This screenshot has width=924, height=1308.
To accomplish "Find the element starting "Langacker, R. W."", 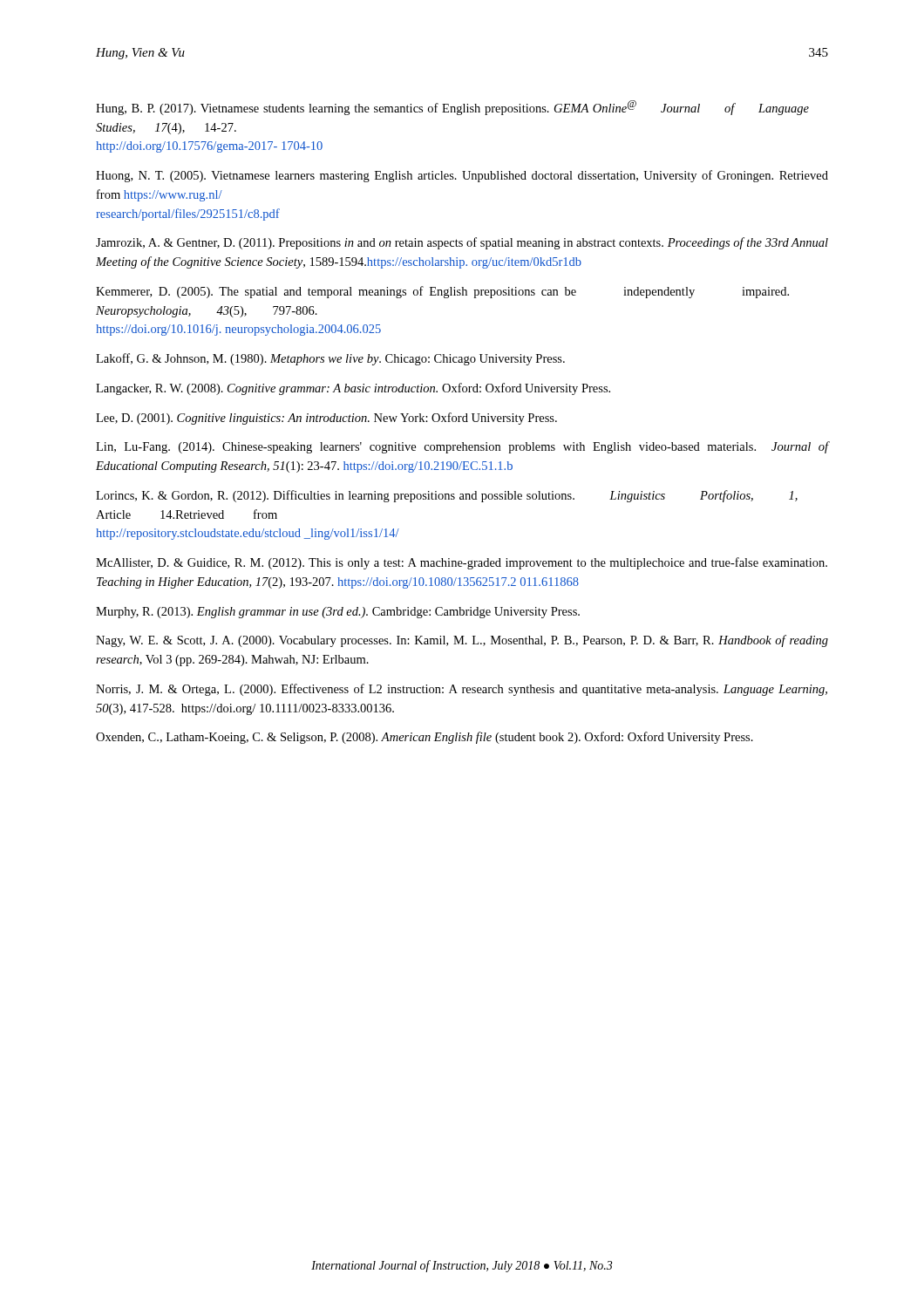I will point(354,388).
